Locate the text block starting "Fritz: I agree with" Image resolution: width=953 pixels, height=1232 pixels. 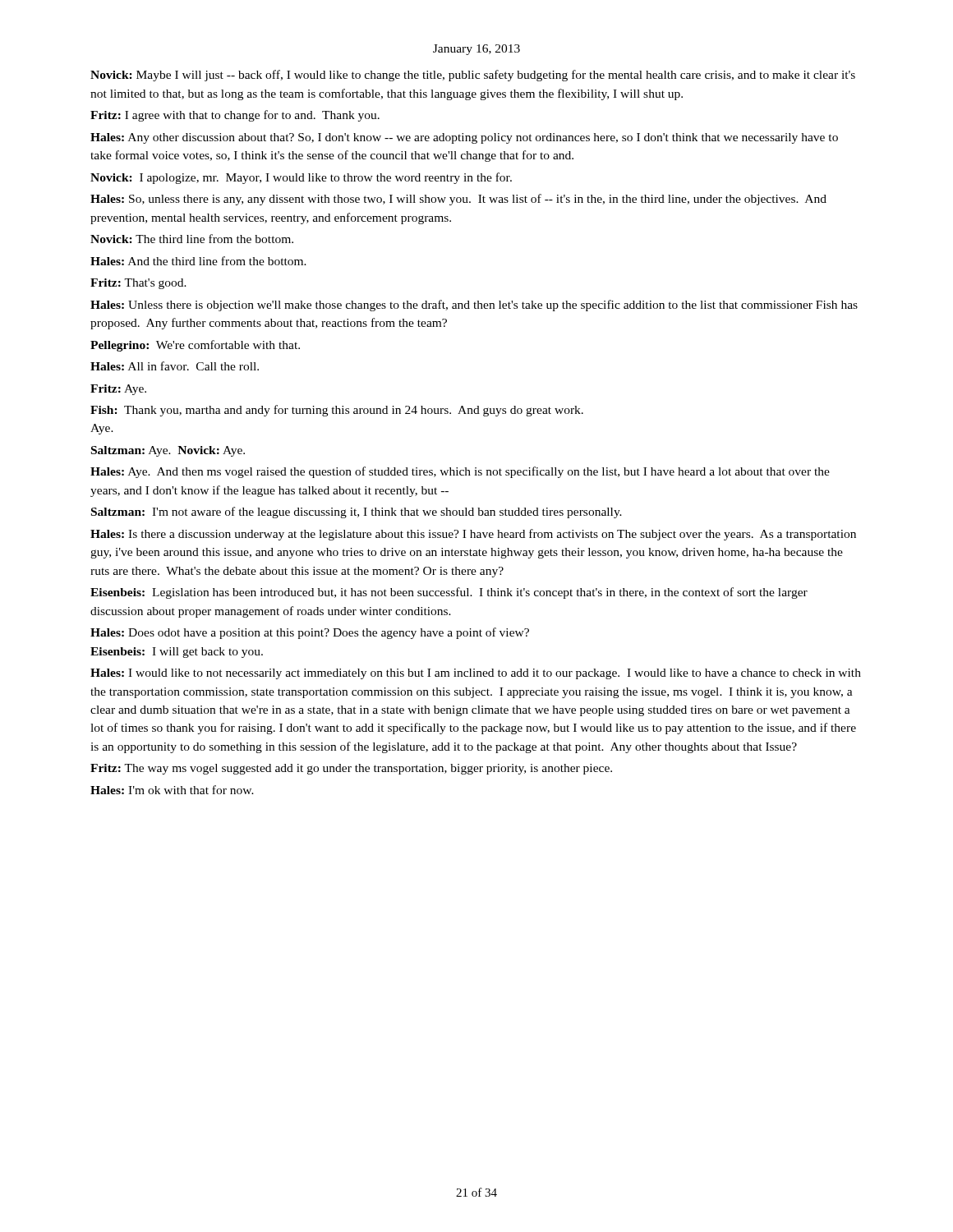tap(235, 116)
